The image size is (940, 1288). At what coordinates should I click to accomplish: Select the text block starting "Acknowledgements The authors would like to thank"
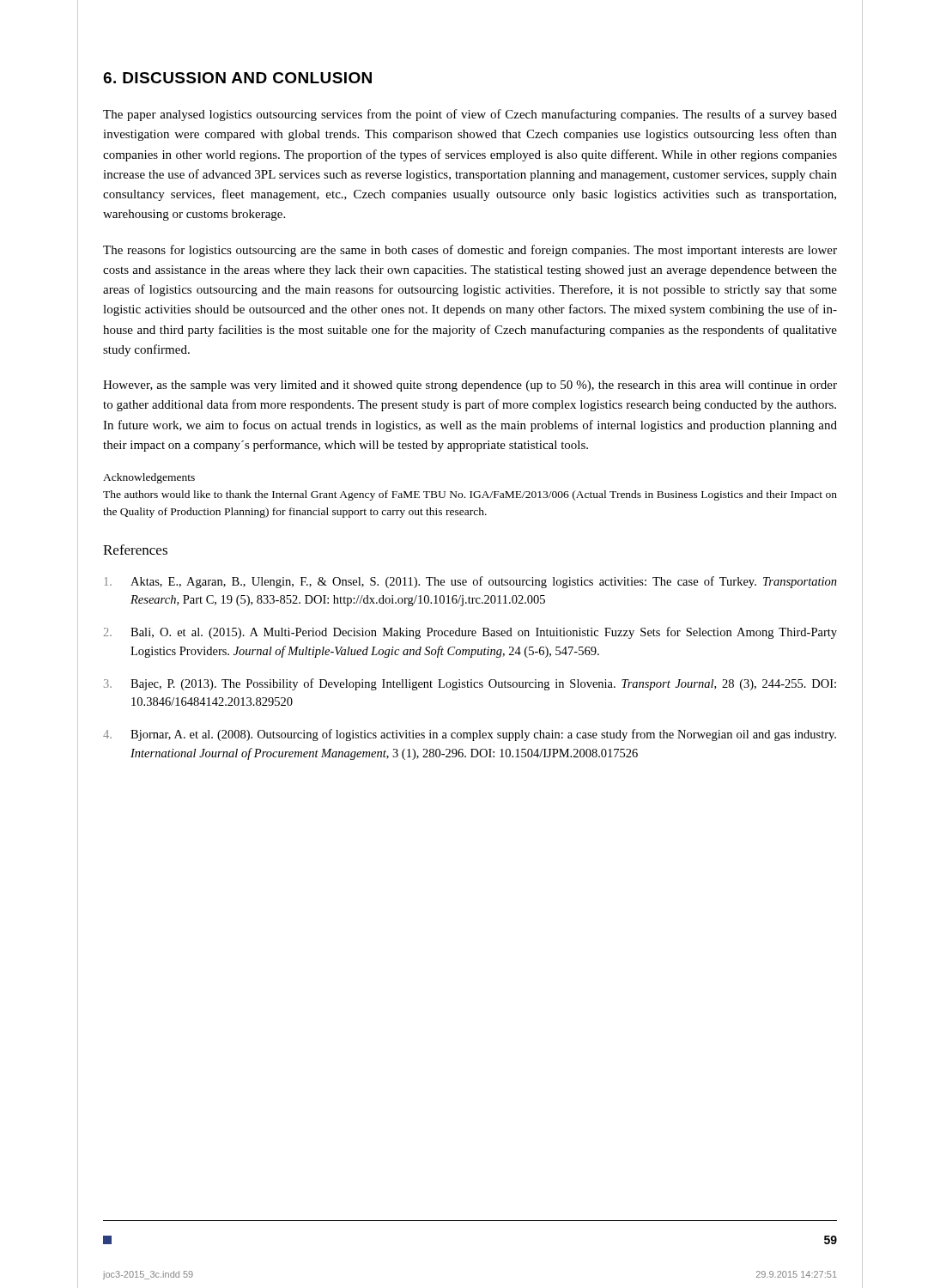[x=470, y=496]
